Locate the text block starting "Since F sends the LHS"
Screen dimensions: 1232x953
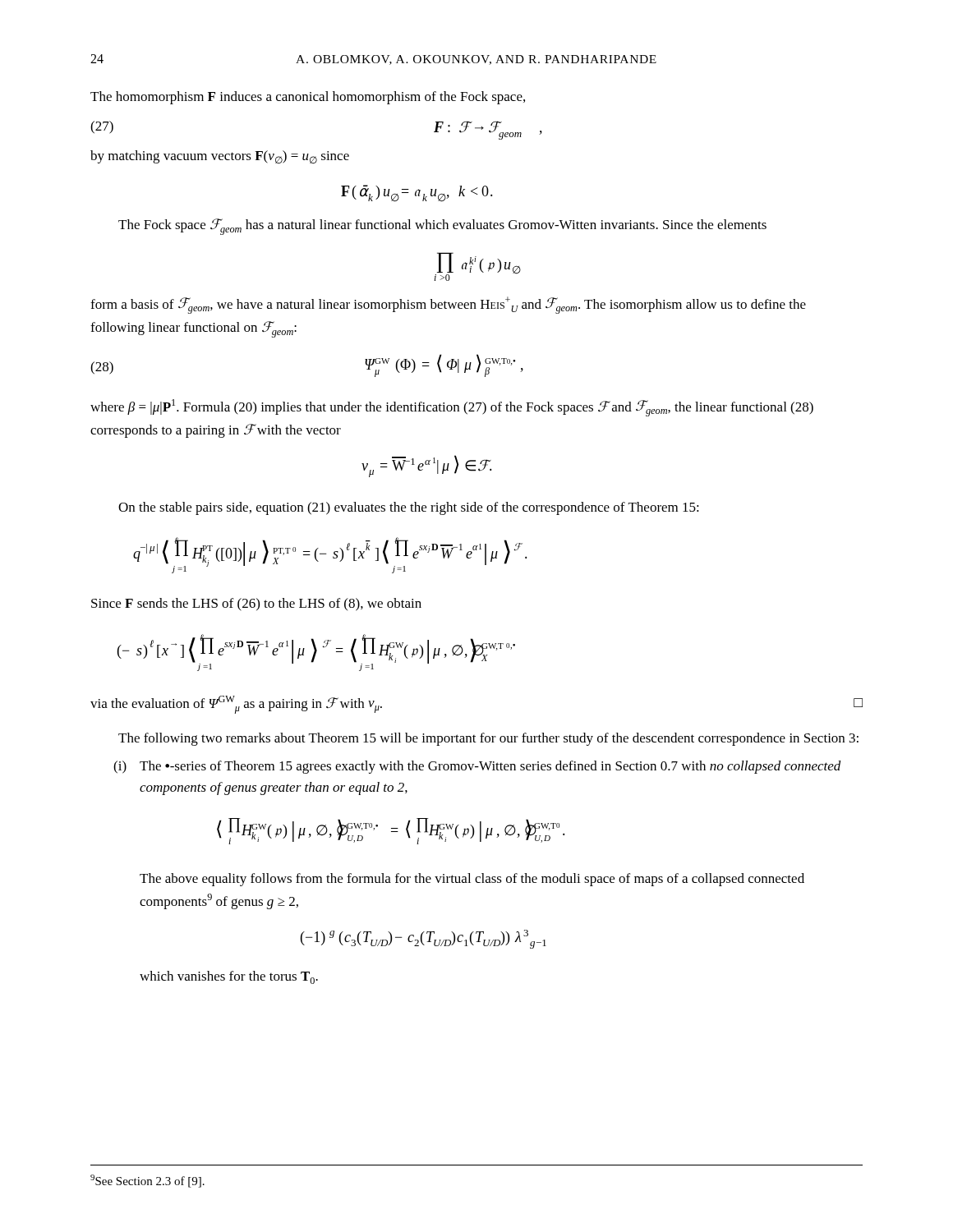(x=256, y=603)
